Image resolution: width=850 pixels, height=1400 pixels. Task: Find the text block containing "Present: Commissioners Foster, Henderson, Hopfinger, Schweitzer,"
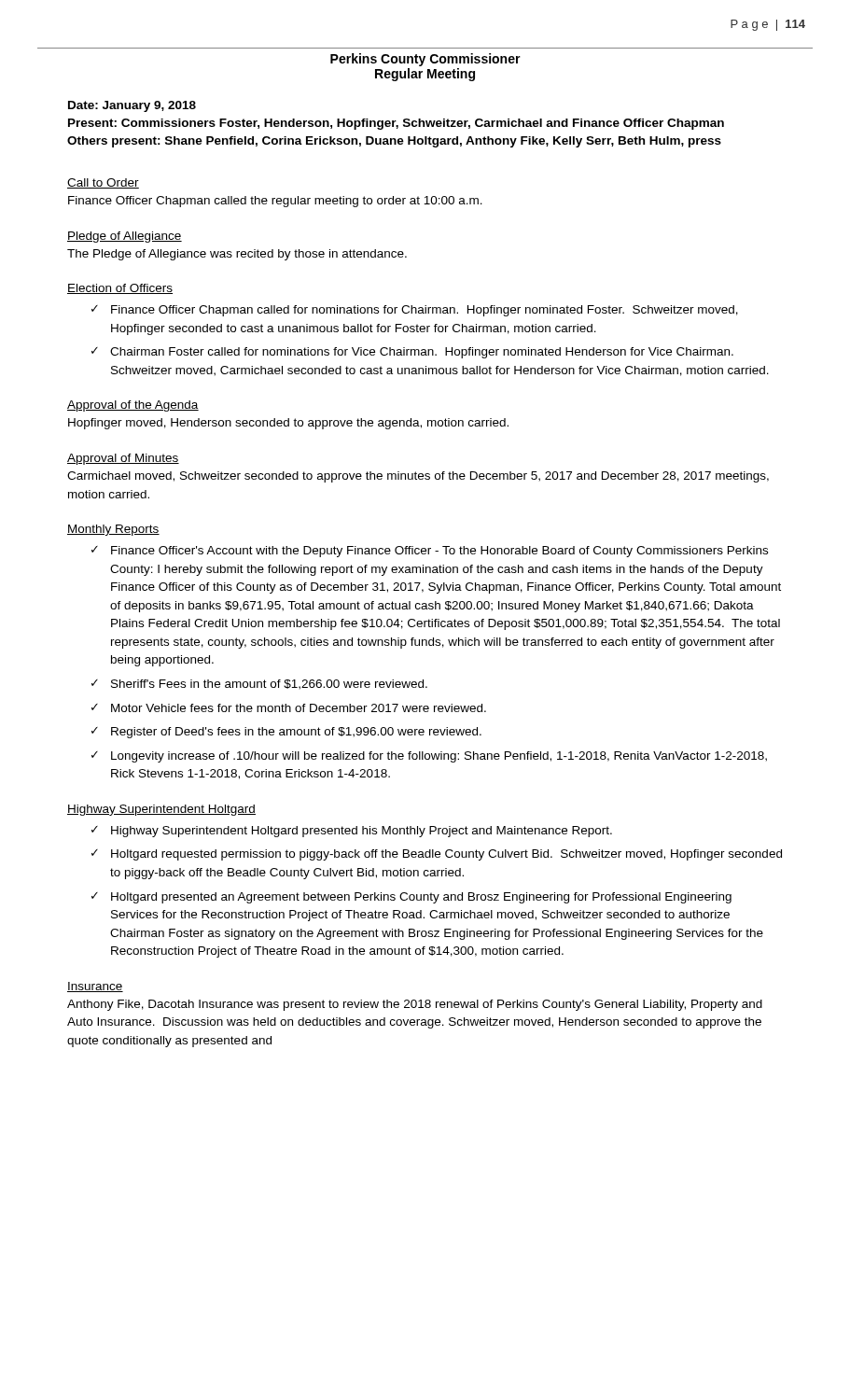coord(396,123)
